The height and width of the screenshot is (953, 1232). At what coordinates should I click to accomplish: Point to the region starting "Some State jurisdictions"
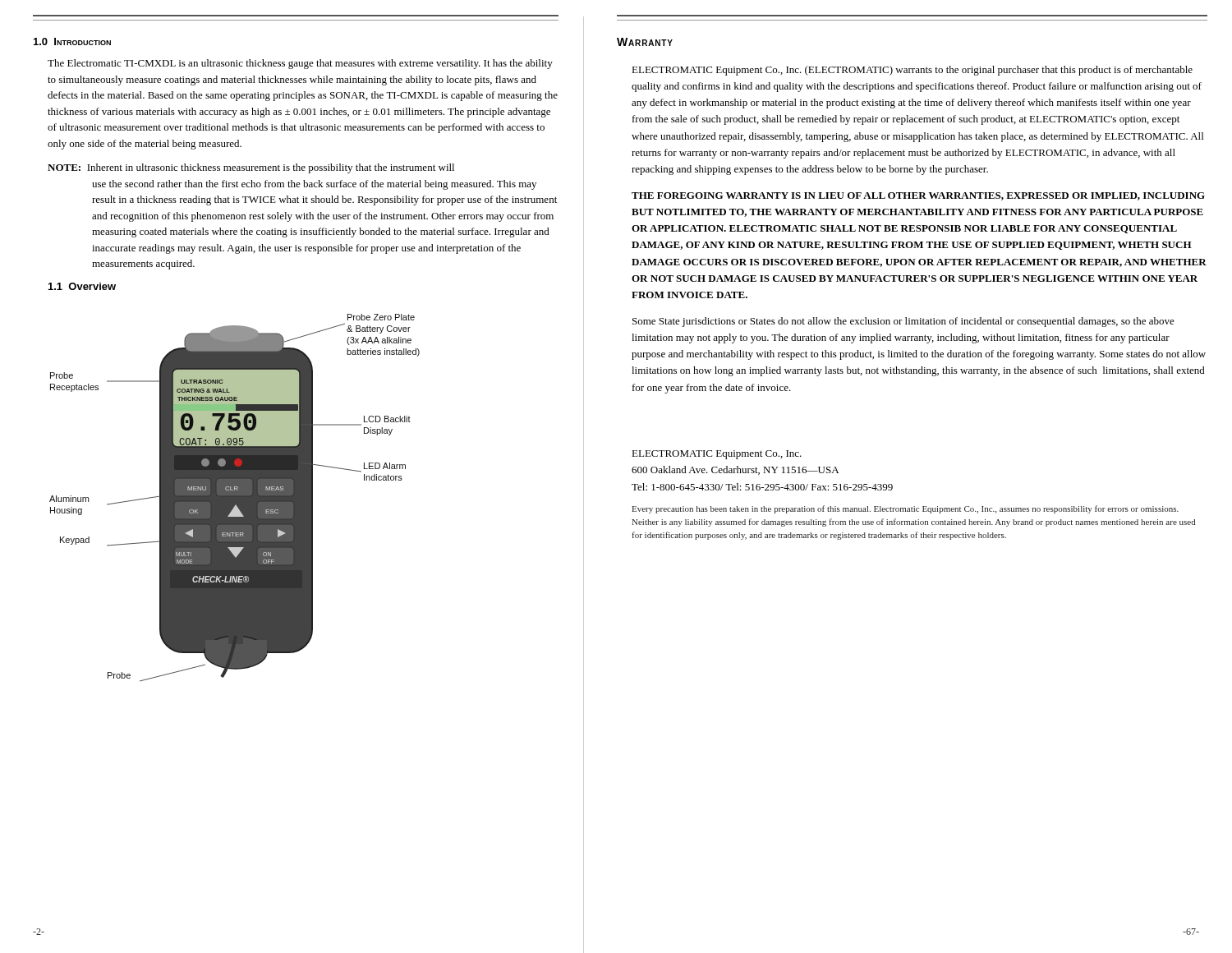919,354
